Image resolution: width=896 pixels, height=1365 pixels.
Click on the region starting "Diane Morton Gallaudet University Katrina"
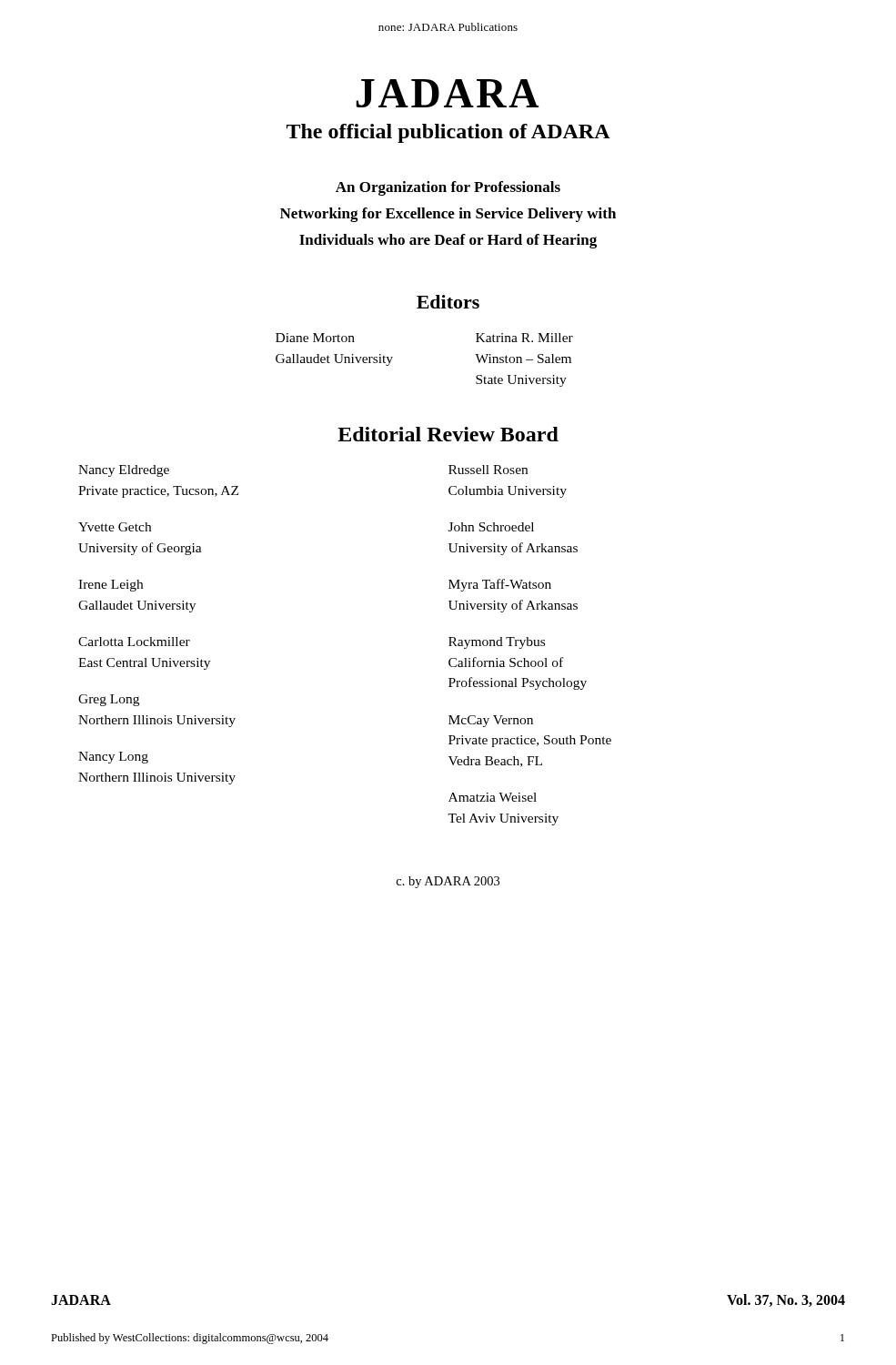point(320,337)
